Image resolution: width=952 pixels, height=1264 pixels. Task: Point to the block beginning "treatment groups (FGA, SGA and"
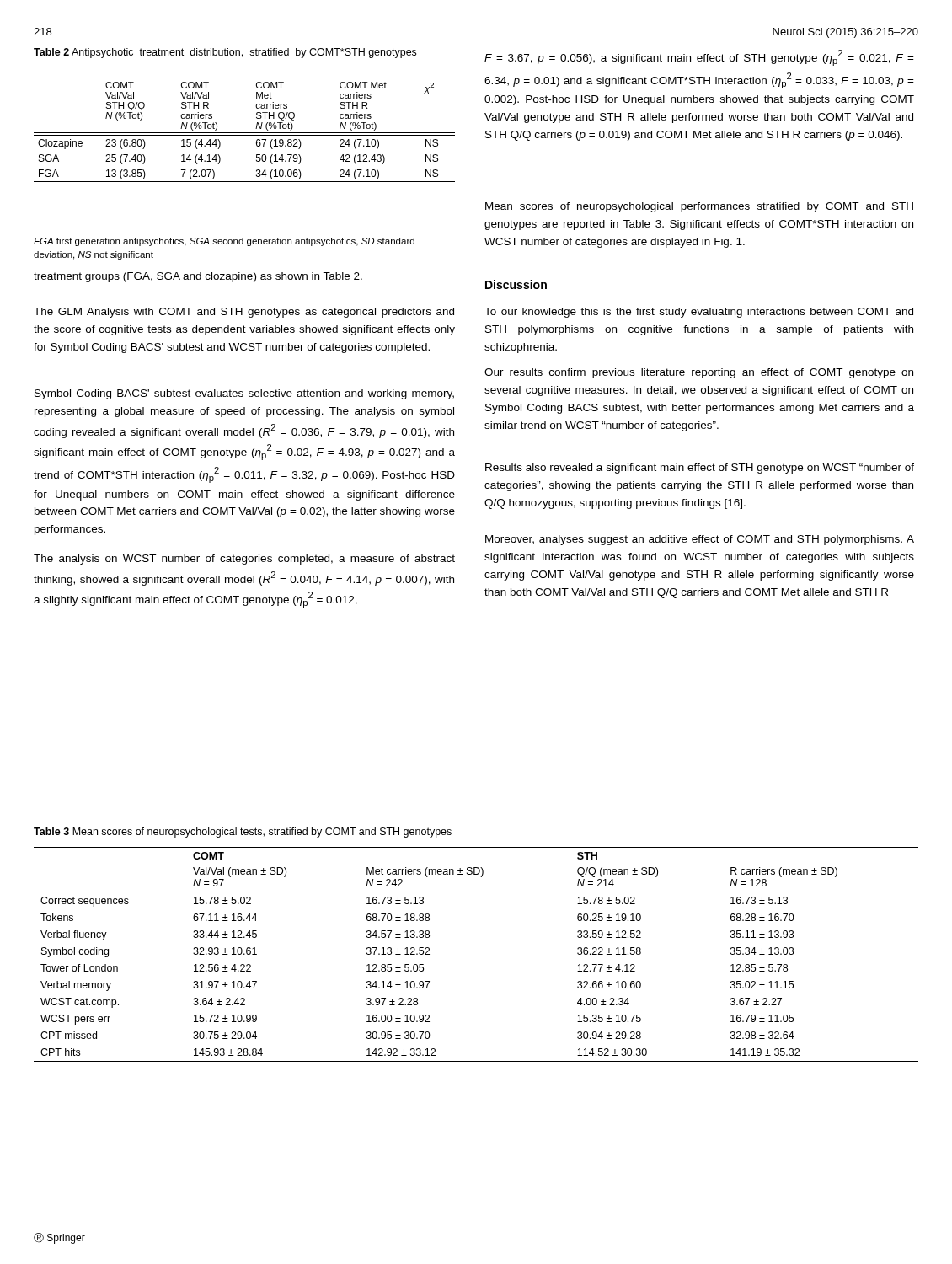coord(198,276)
